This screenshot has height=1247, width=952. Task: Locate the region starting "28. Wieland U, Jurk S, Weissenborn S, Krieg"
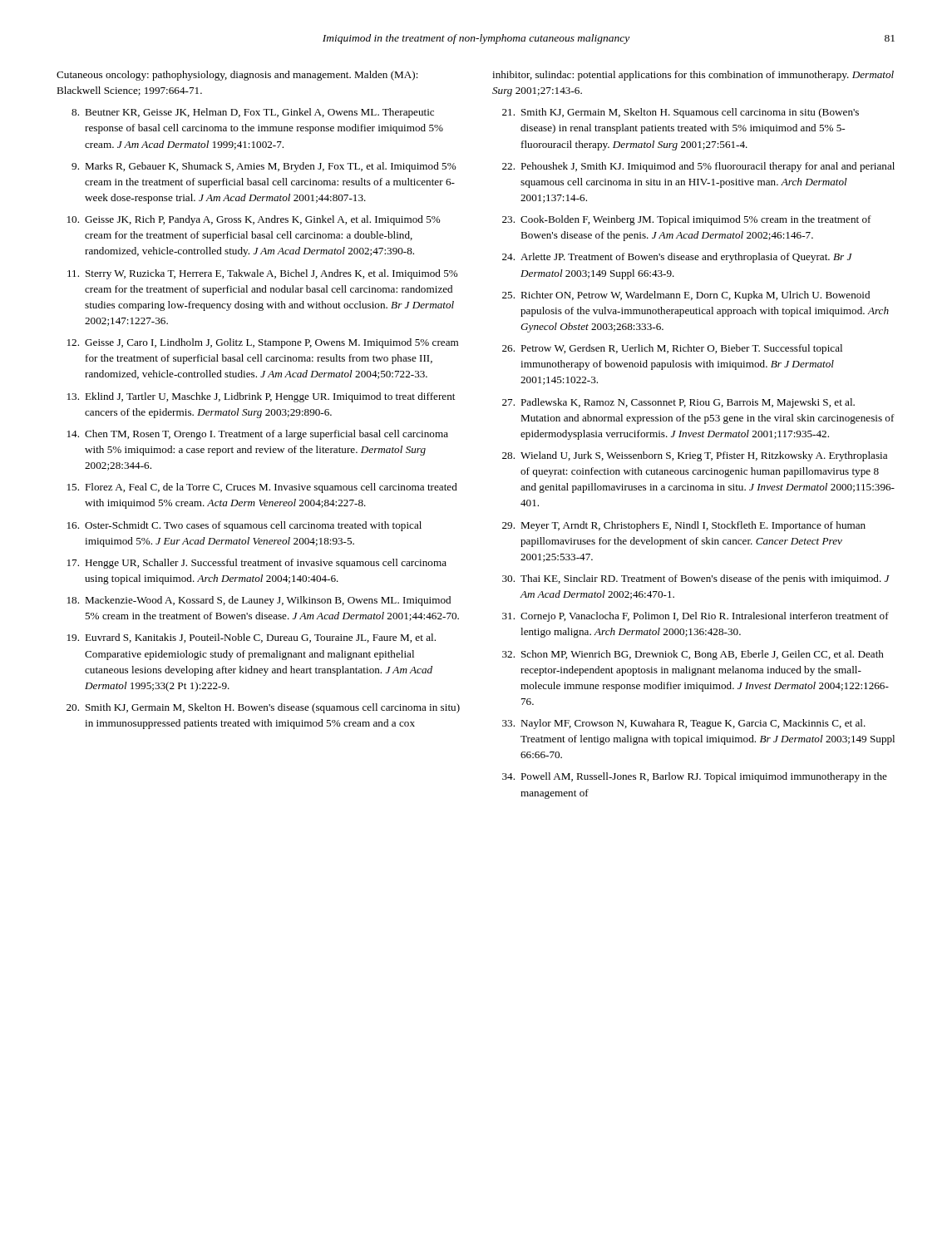click(x=694, y=479)
